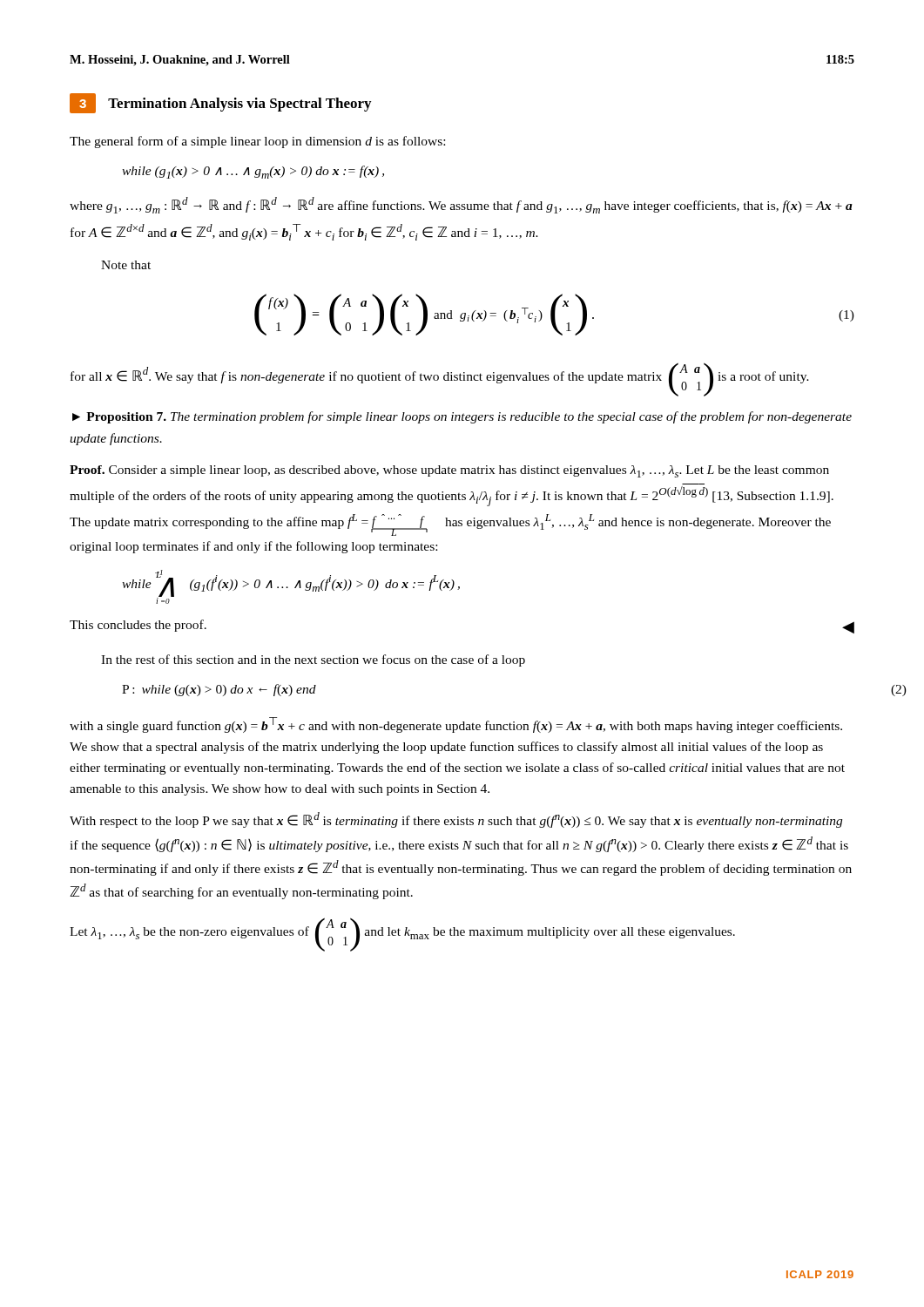
Task: Find the region starting "In the rest"
Action: pos(313,659)
